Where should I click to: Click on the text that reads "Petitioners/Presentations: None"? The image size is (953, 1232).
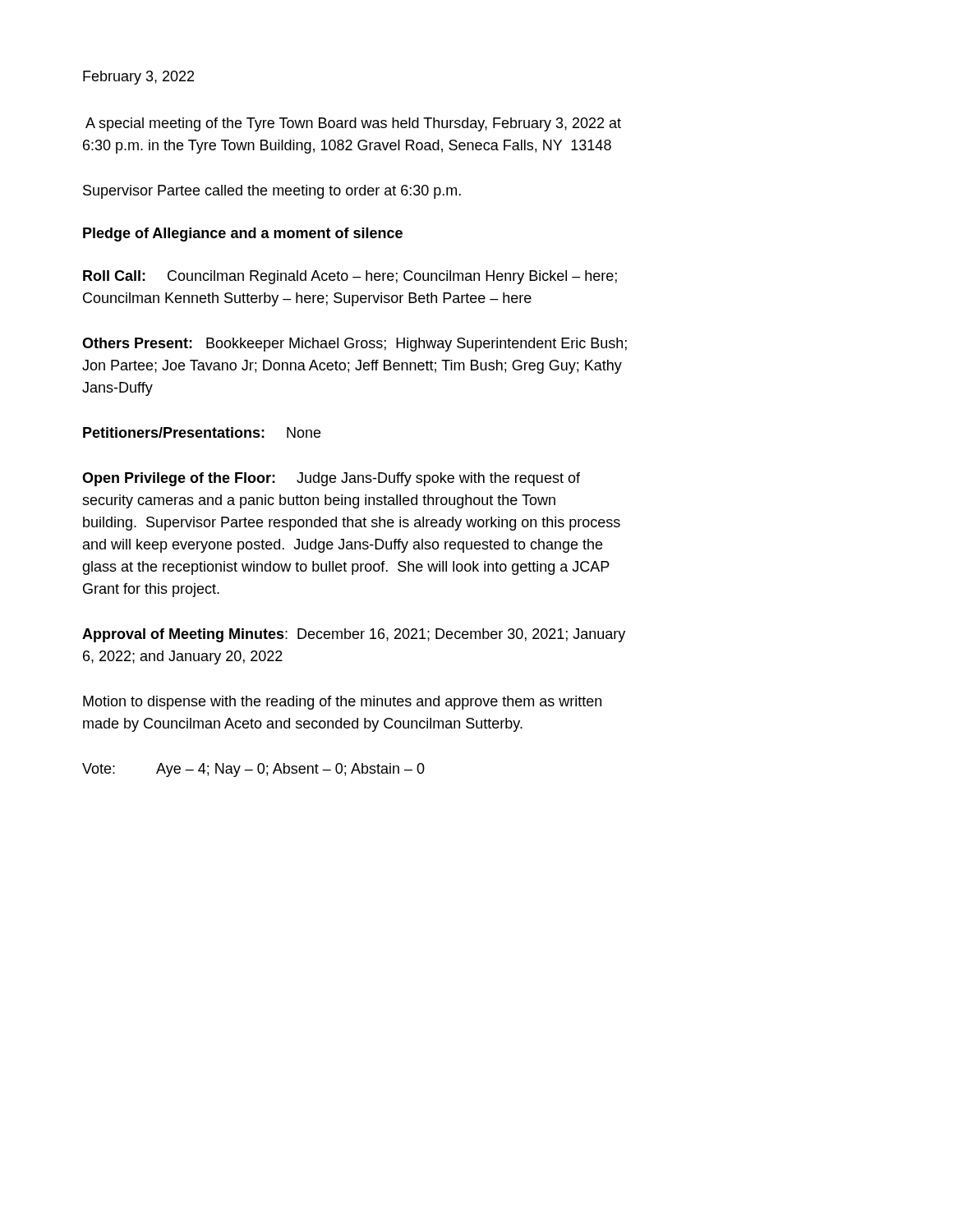(202, 433)
